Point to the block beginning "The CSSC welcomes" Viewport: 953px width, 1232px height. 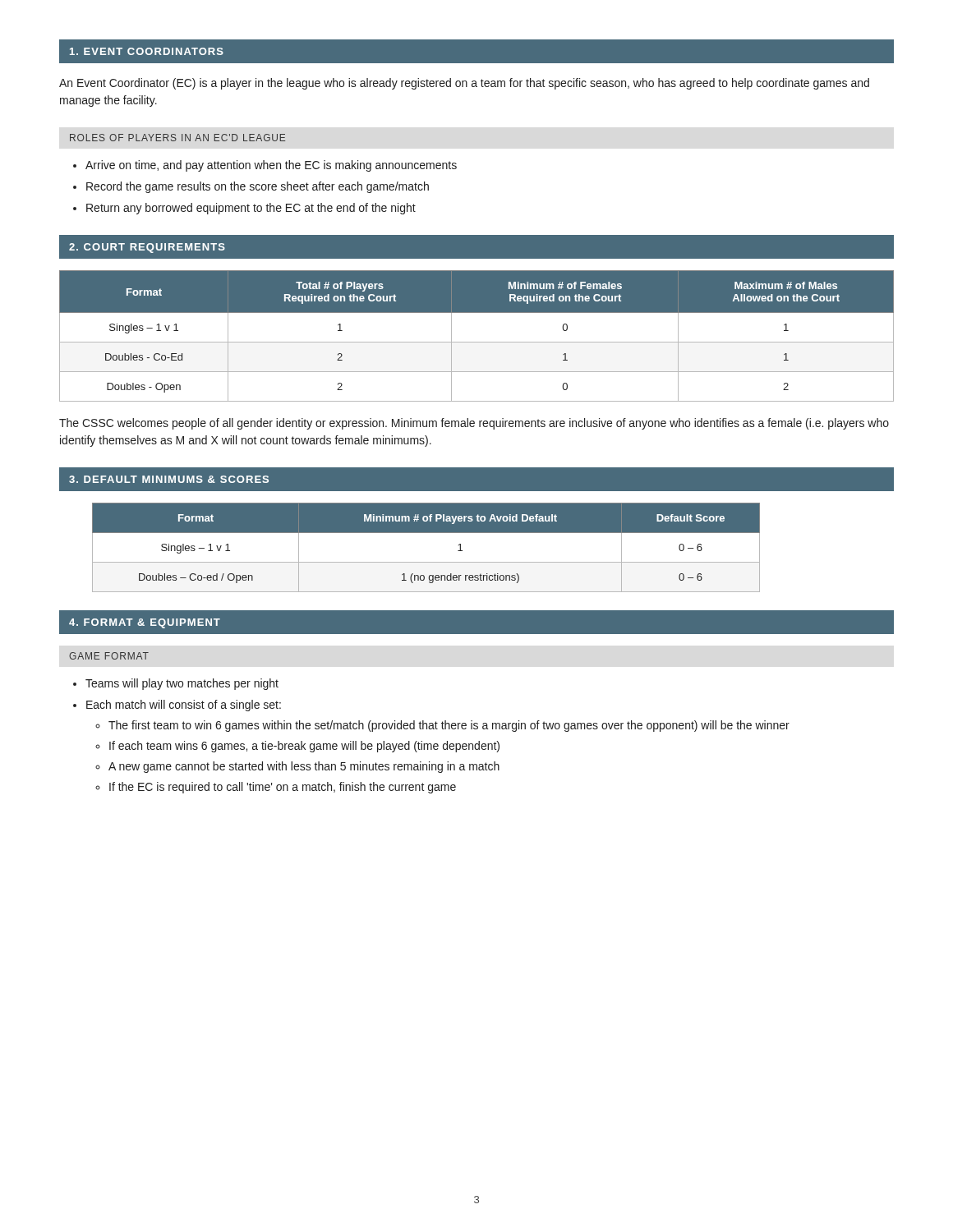pyautogui.click(x=474, y=432)
